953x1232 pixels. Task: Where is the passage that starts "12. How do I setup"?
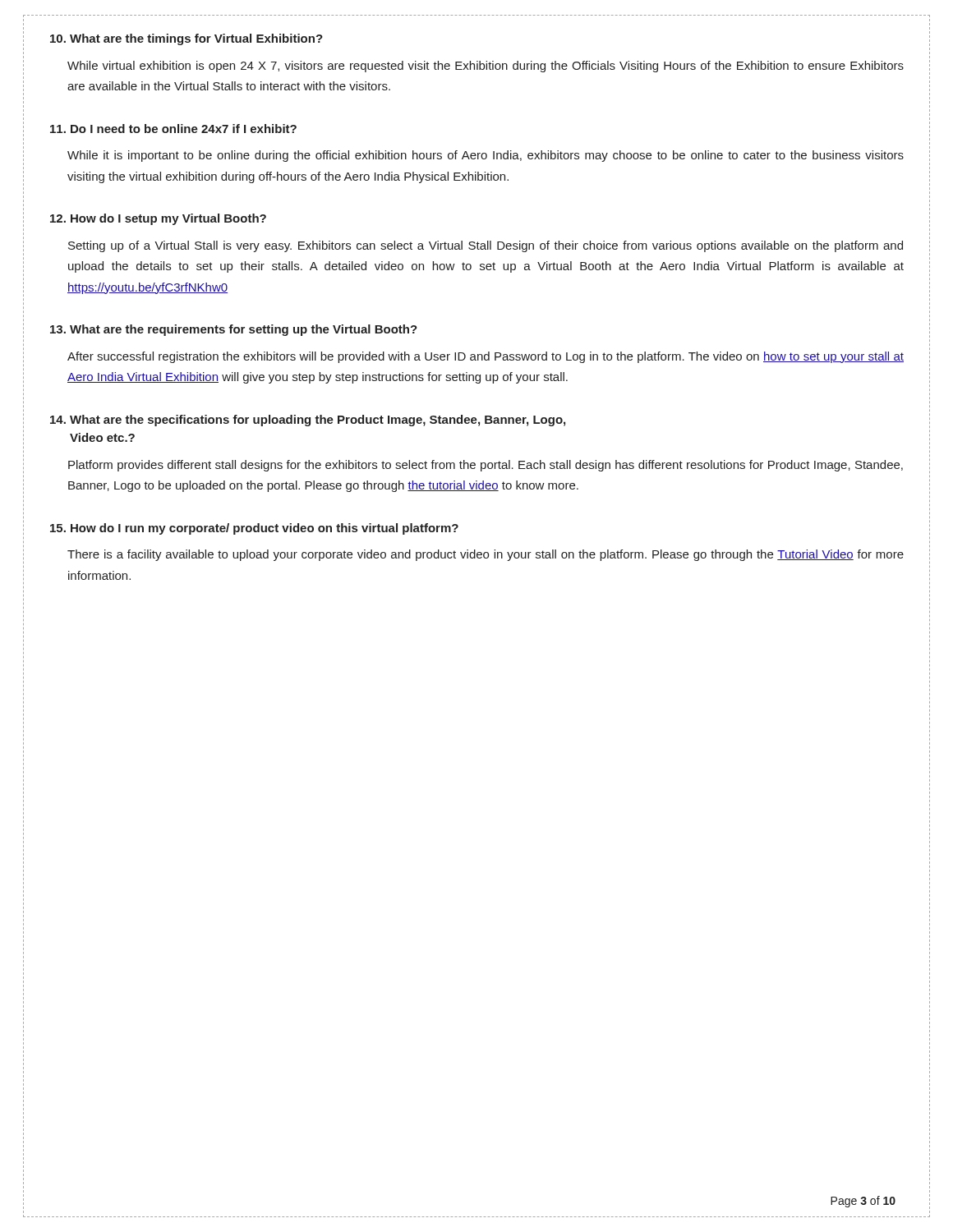(x=476, y=253)
